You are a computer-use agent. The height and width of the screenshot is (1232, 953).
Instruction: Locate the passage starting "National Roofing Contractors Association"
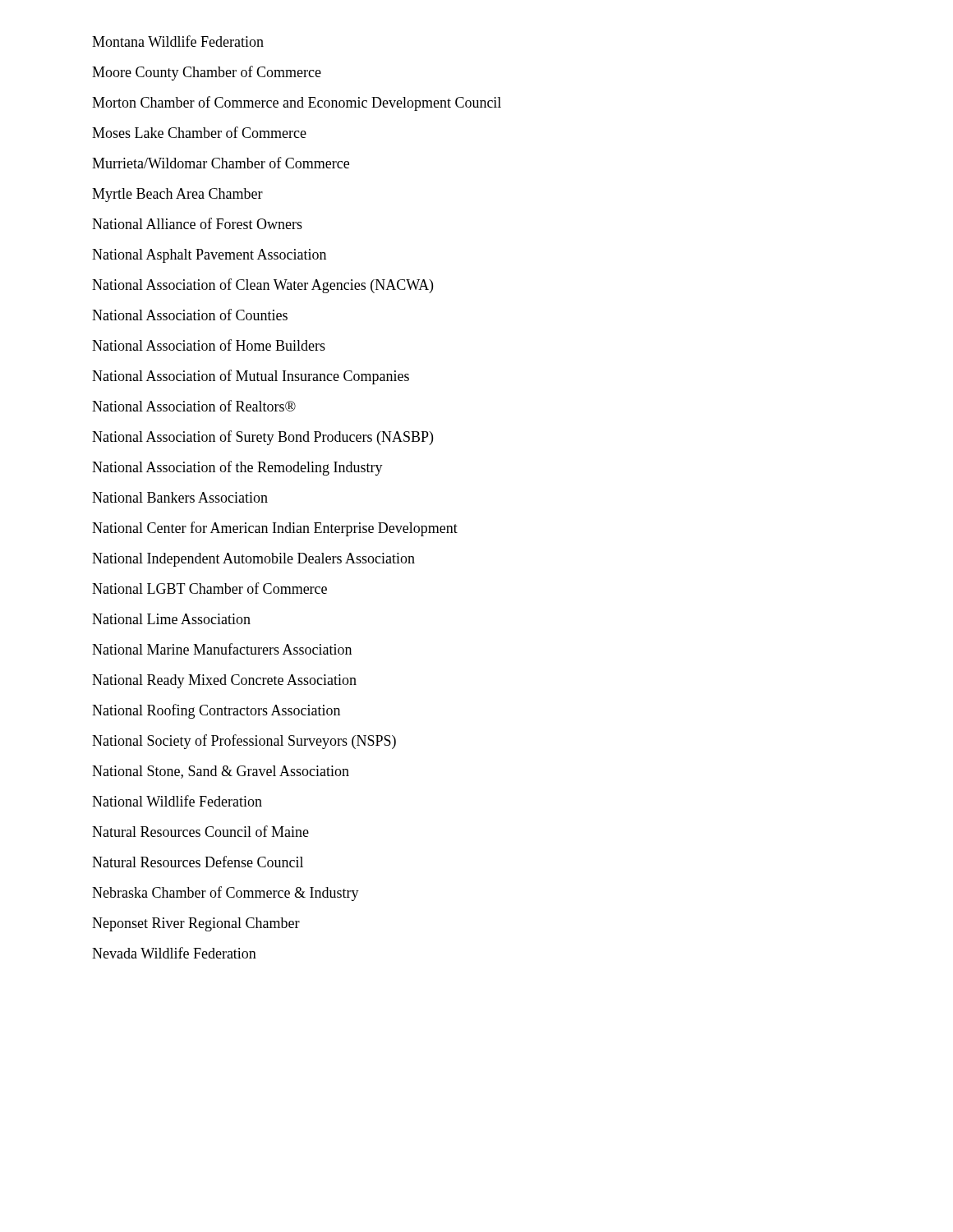coord(216,710)
